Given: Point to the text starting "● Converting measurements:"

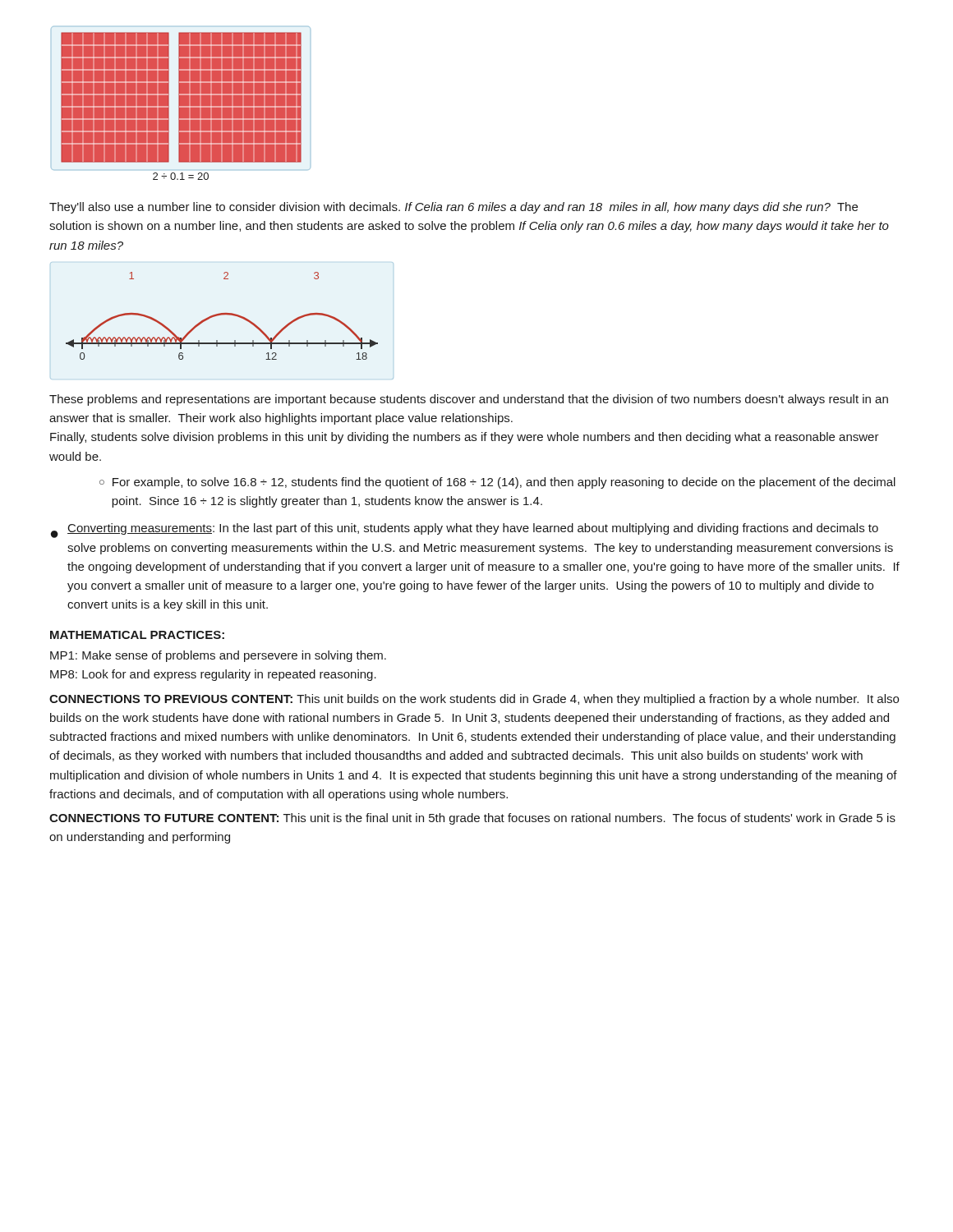Looking at the screenshot, I should point(476,566).
